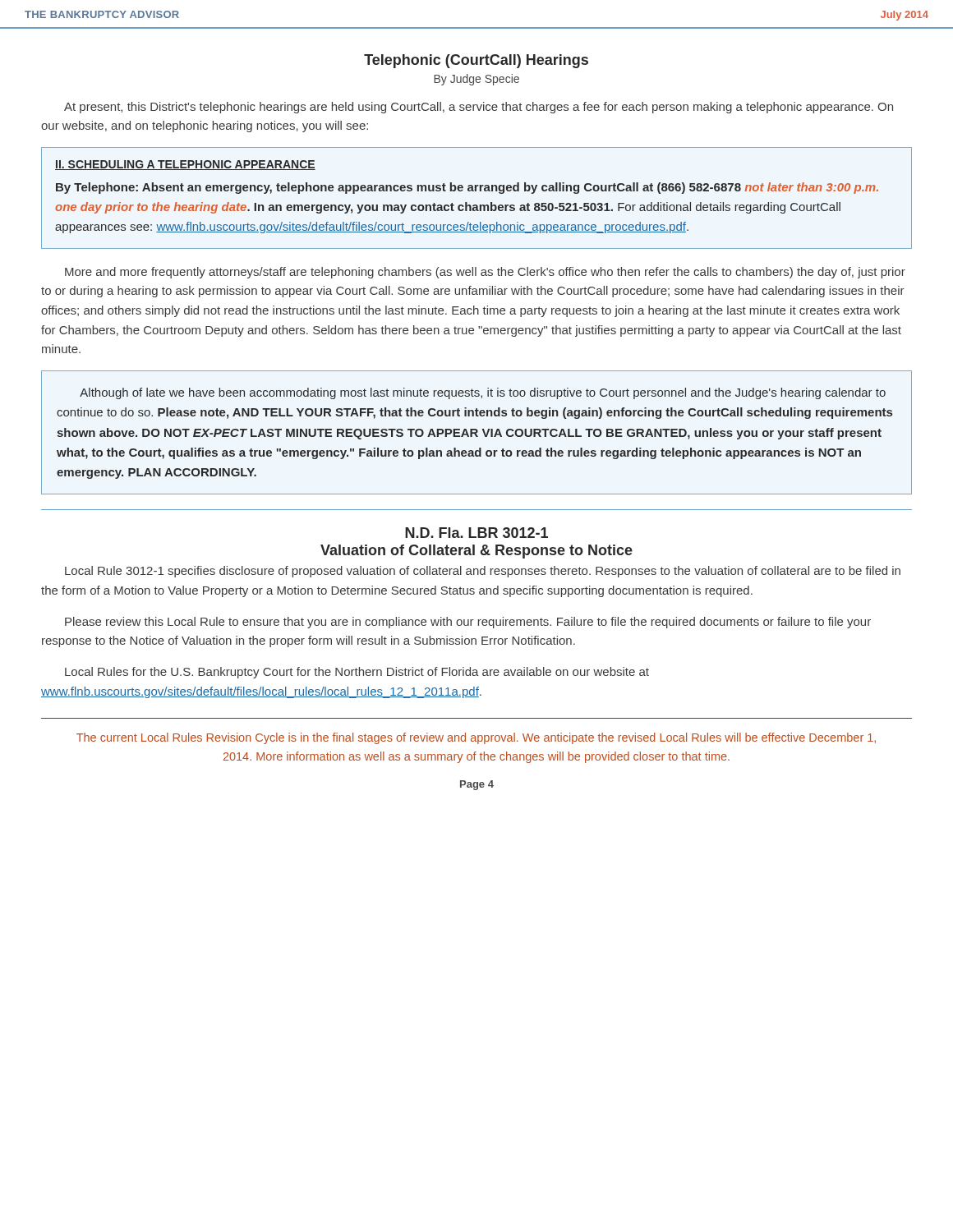Click on the element starting "N.D. Fla. LBR 3012-1 Valuation"
The height and width of the screenshot is (1232, 953).
(x=476, y=542)
